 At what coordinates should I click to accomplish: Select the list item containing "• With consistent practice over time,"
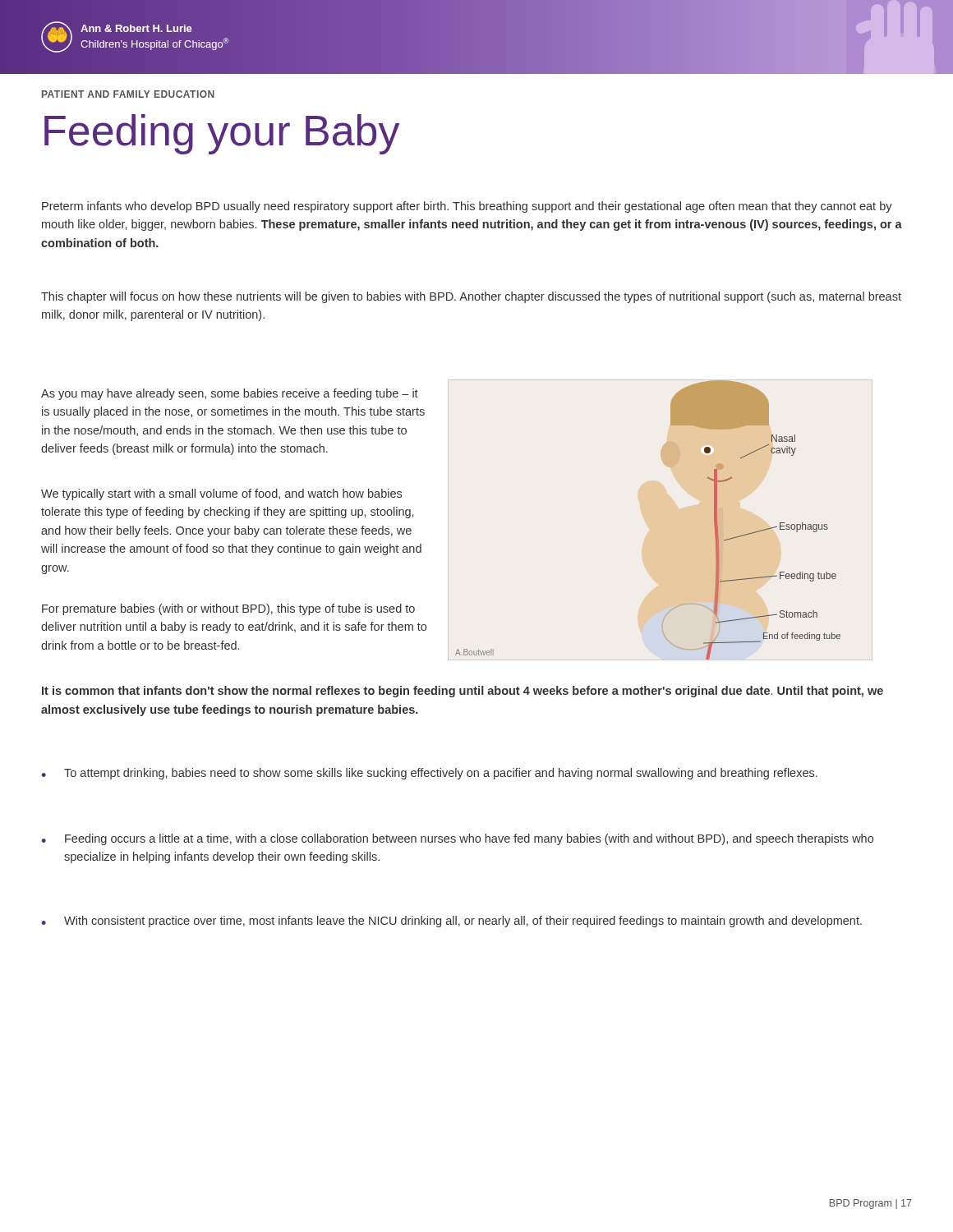452,924
